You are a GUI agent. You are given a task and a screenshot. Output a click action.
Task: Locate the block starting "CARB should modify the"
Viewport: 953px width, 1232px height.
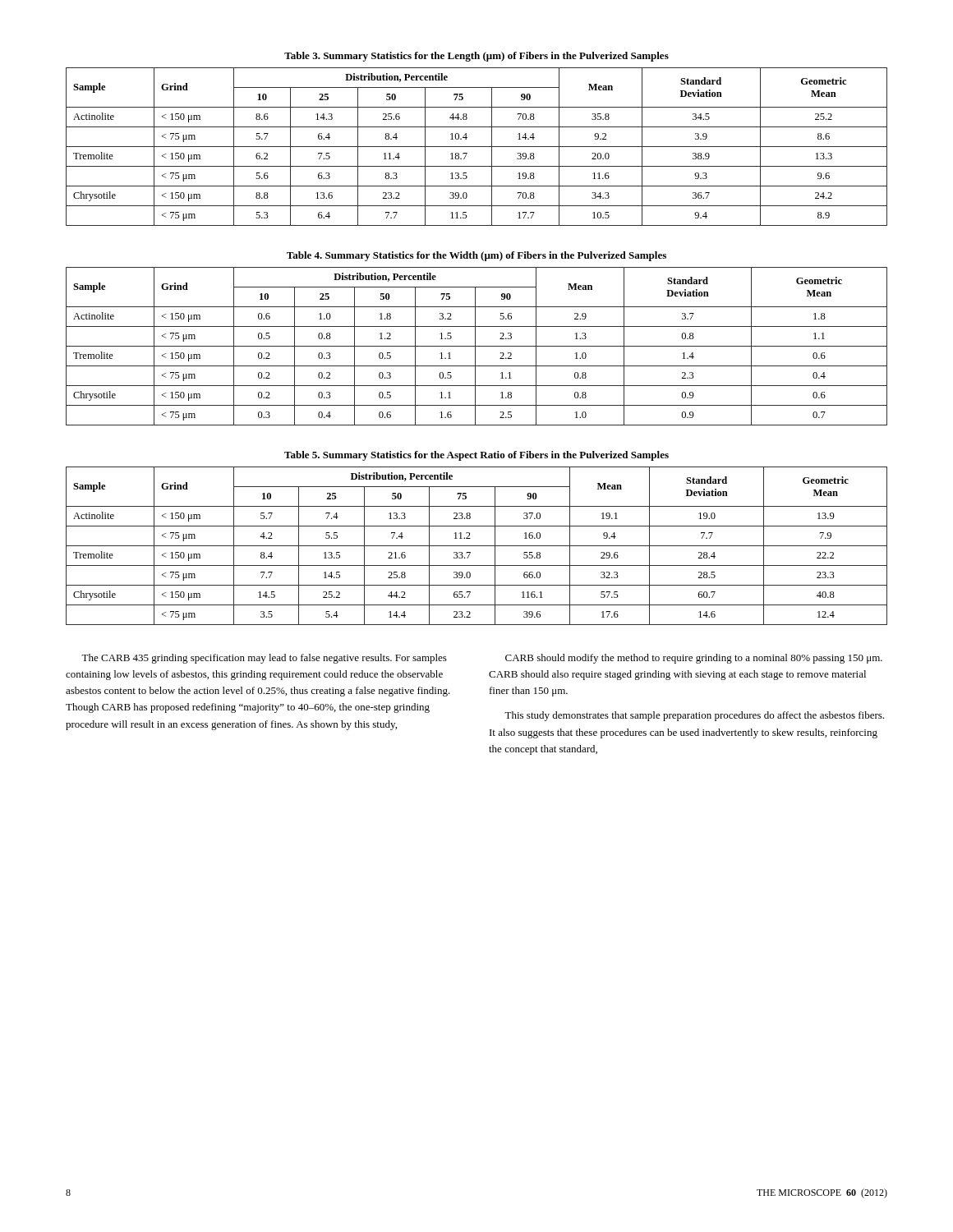pos(688,703)
